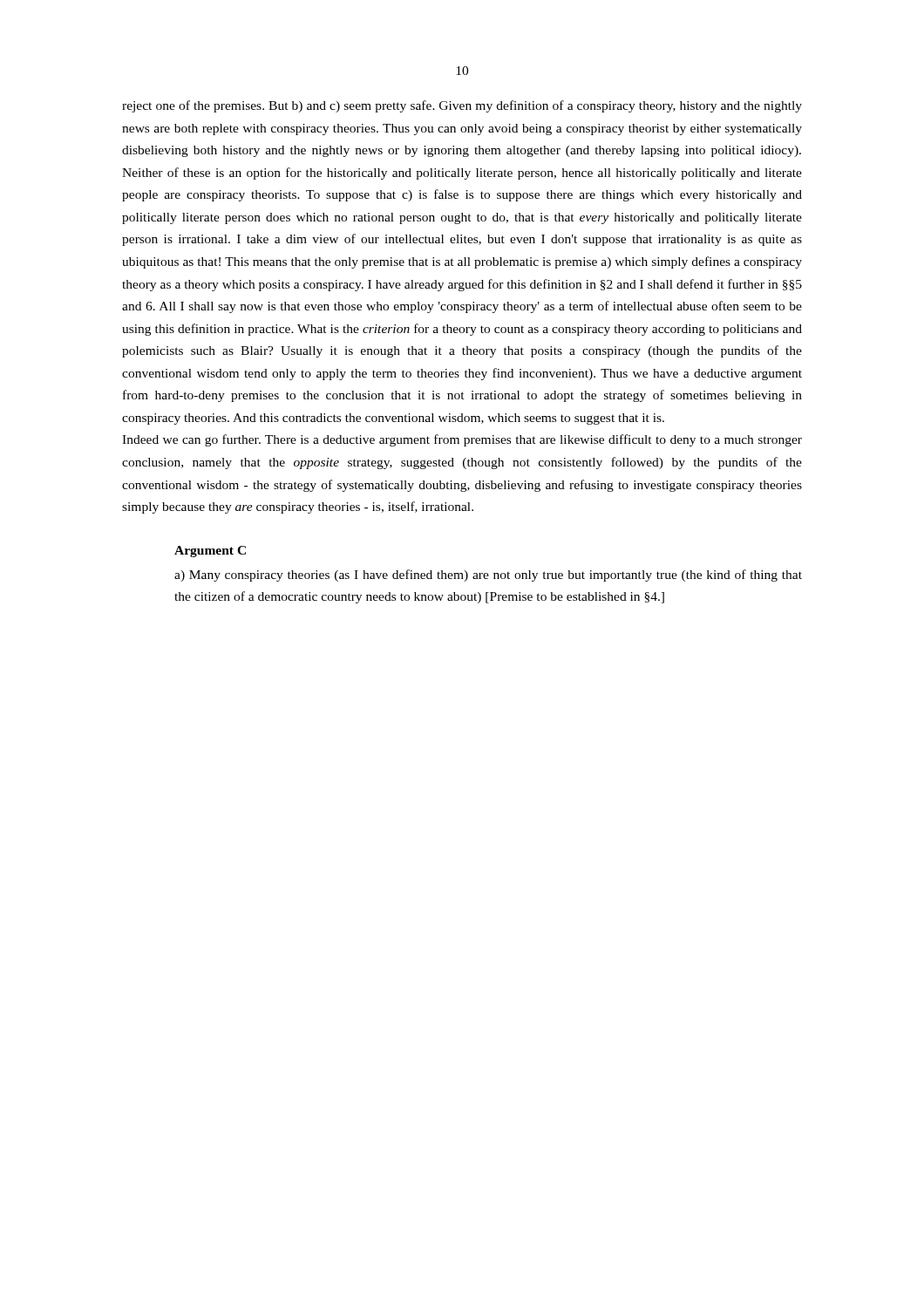Screen dimensions: 1308x924
Task: Find the block on this page that starts "reject one of the premises."
Action: [462, 261]
